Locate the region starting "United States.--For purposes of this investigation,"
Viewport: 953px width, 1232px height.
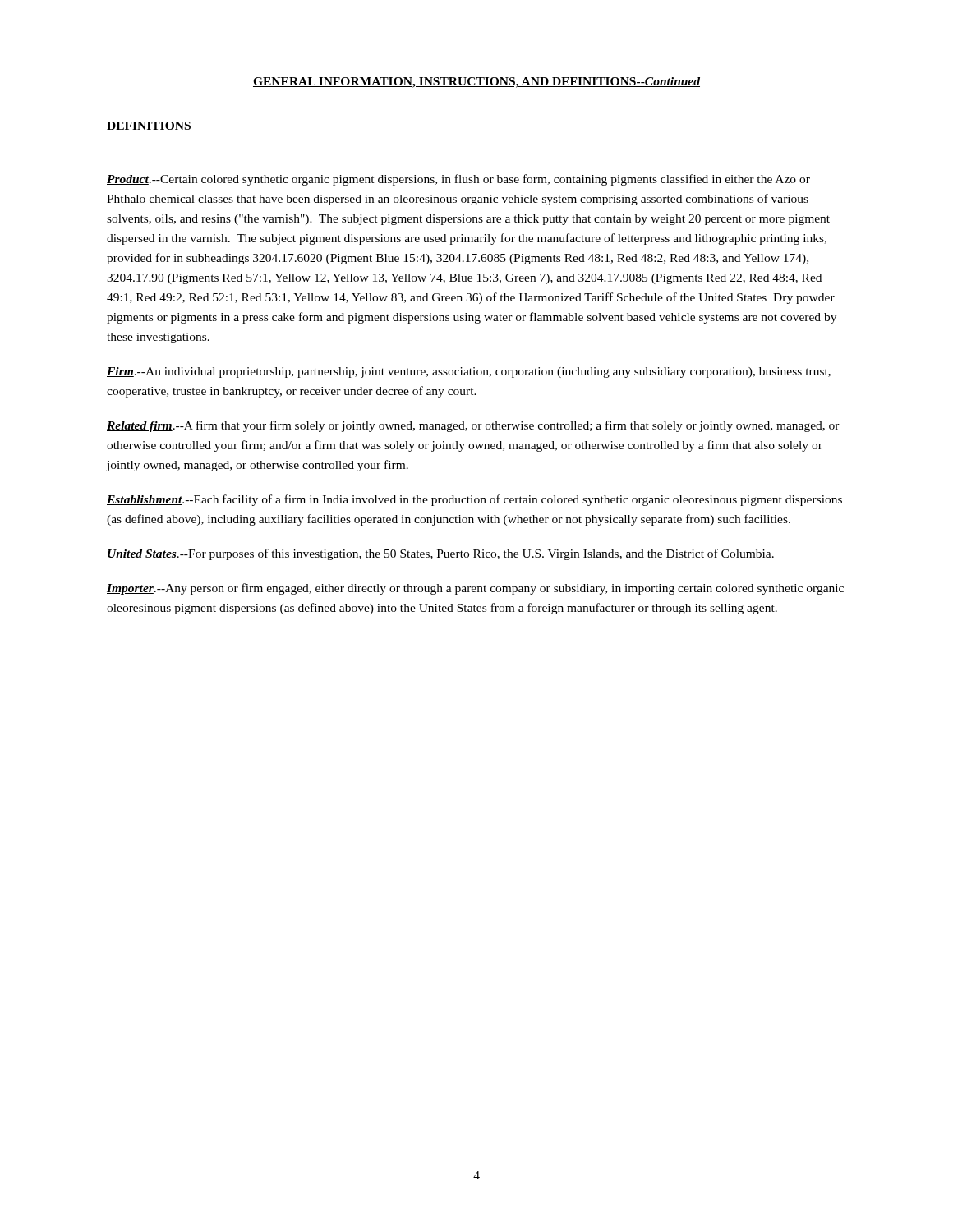[x=441, y=553]
